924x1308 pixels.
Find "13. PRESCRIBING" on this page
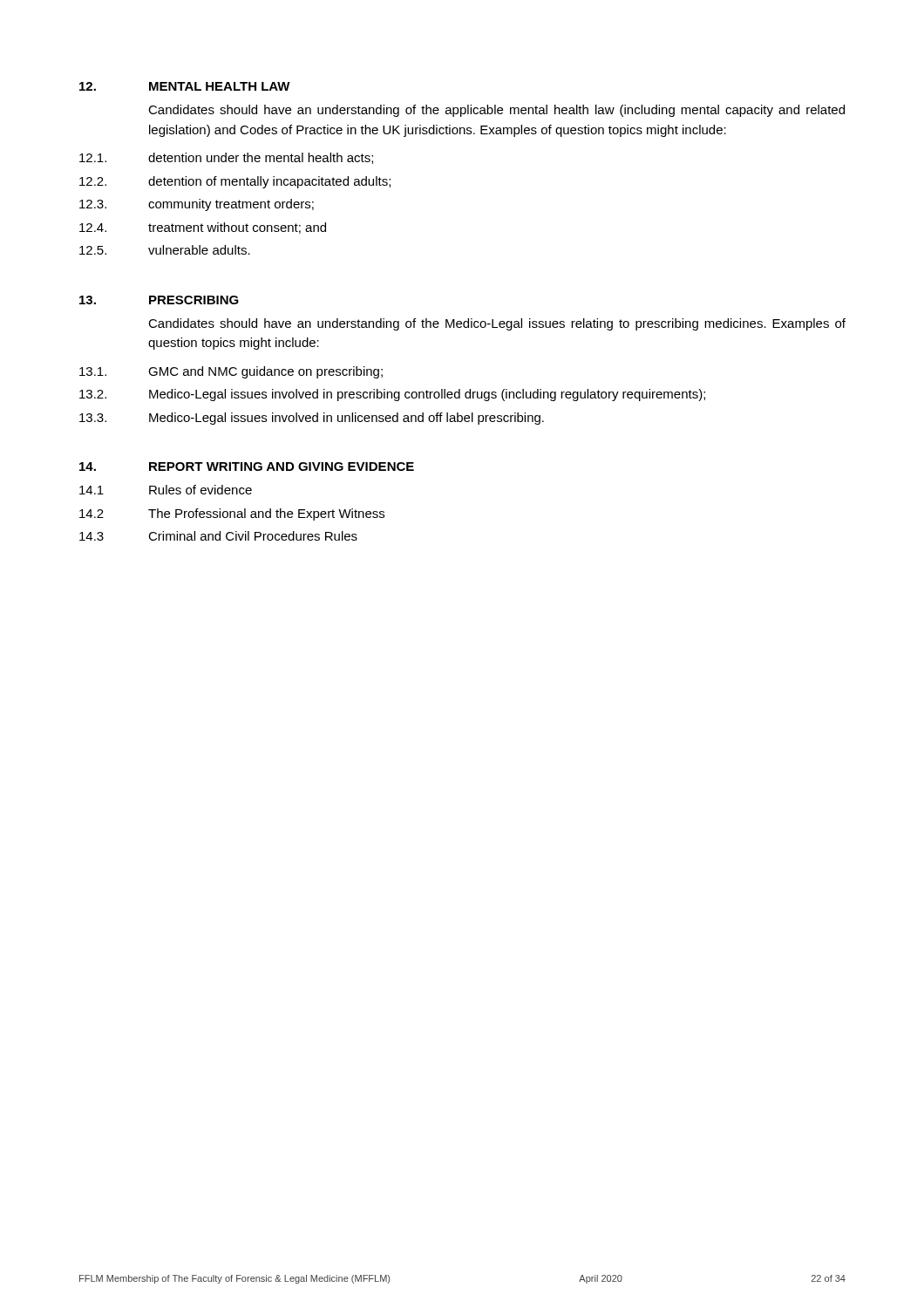click(x=159, y=299)
